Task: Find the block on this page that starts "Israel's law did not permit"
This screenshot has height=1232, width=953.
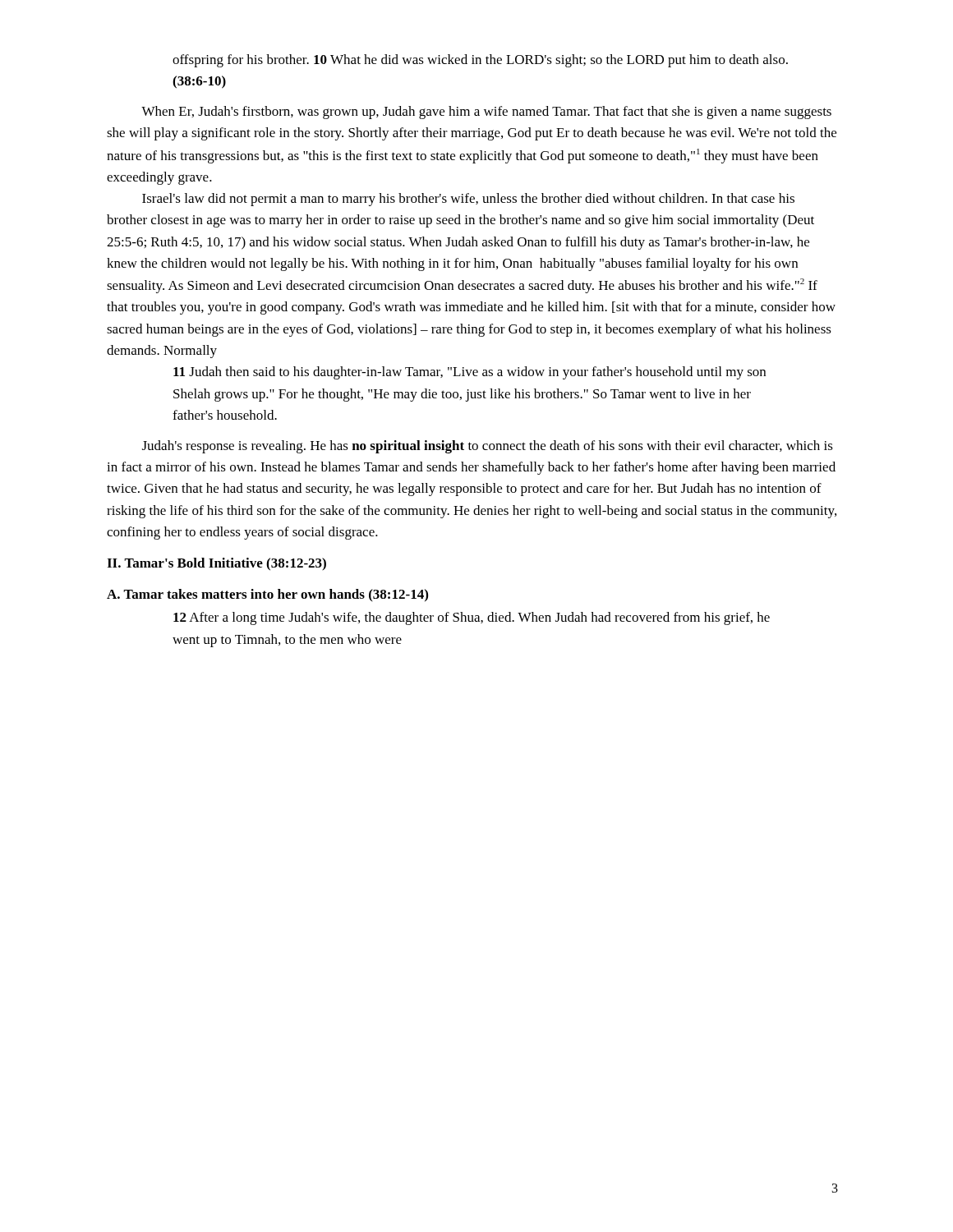Action: click(472, 275)
